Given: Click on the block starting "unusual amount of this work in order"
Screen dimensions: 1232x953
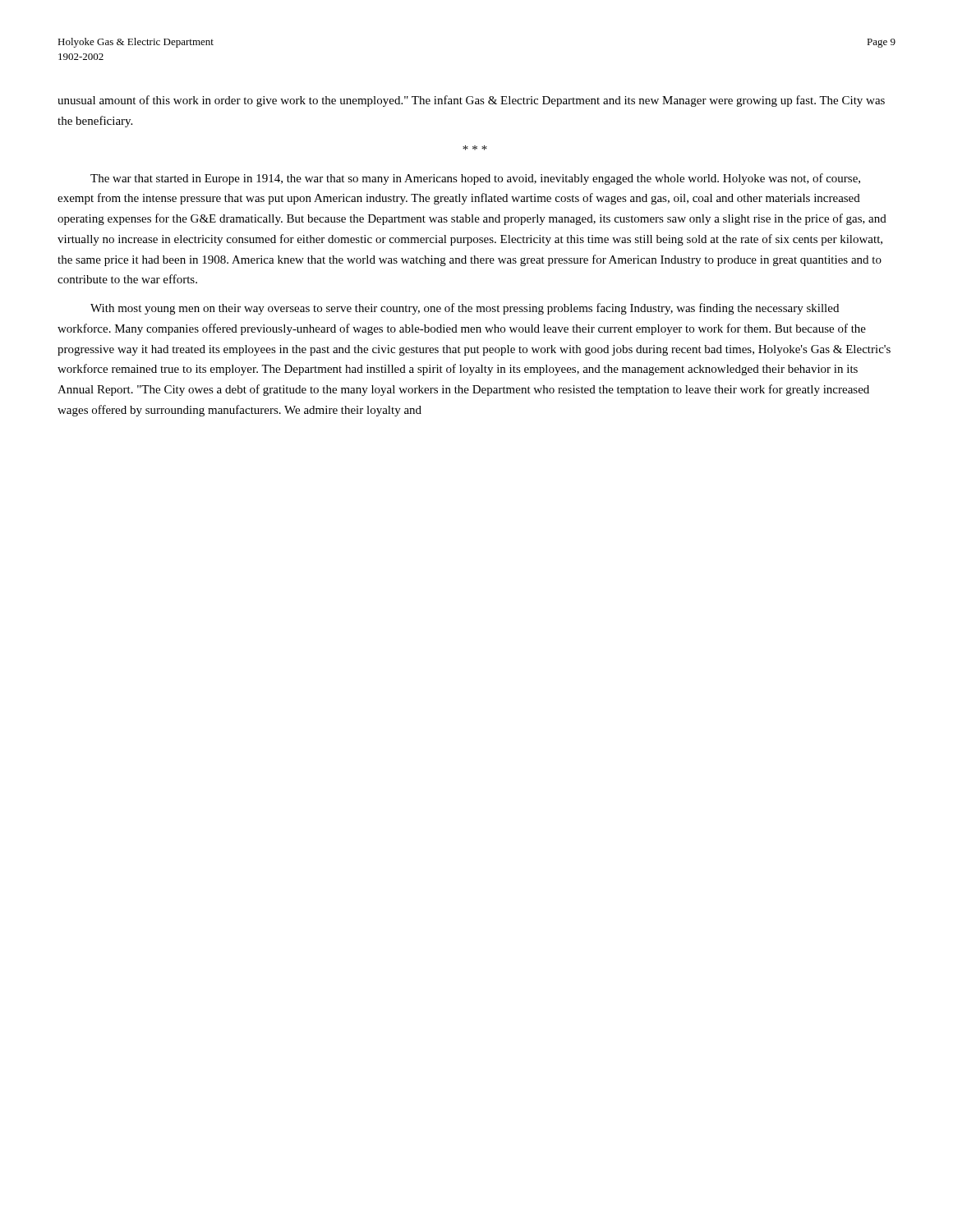Looking at the screenshot, I should [x=471, y=110].
